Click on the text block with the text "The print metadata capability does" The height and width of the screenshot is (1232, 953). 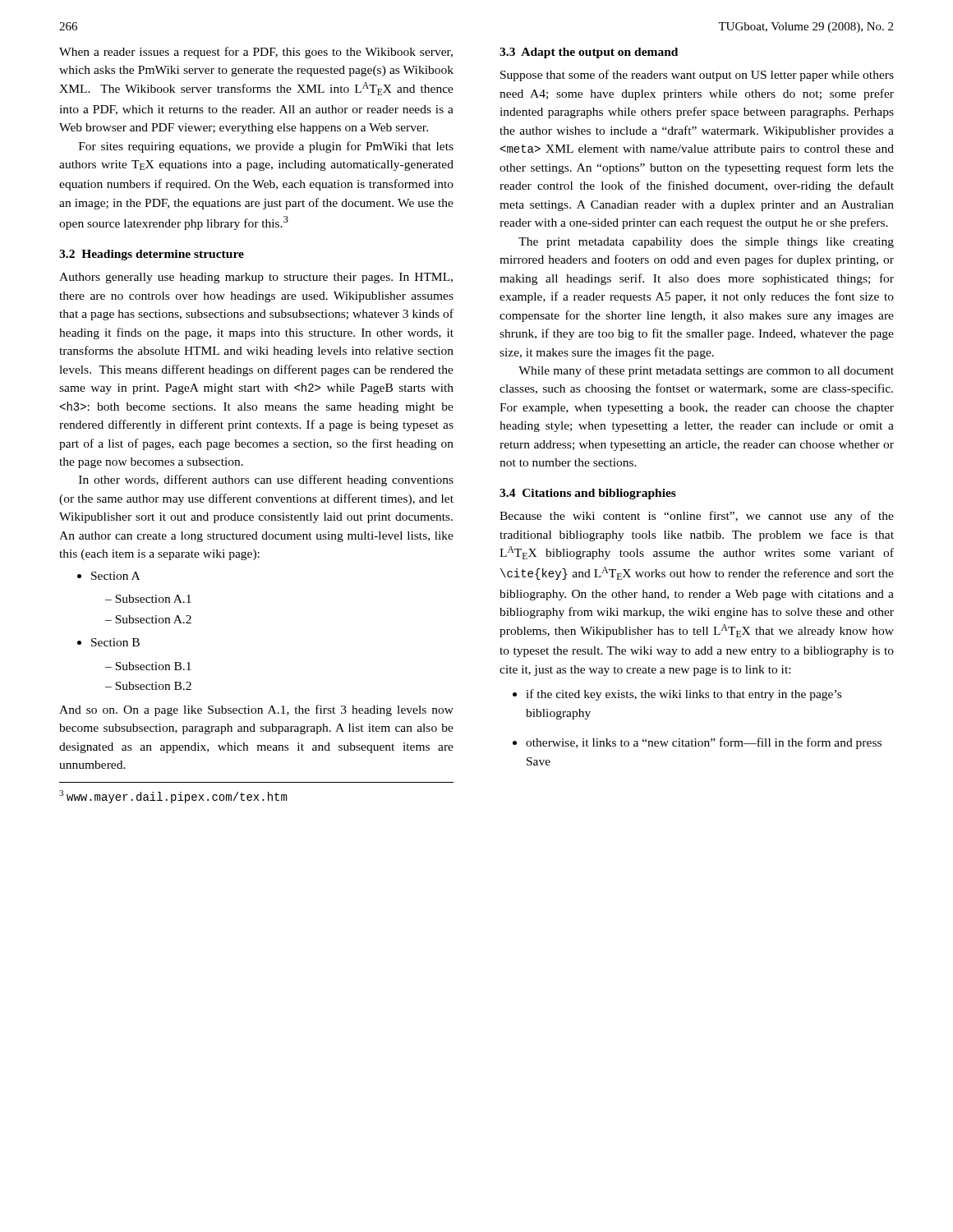(x=697, y=297)
